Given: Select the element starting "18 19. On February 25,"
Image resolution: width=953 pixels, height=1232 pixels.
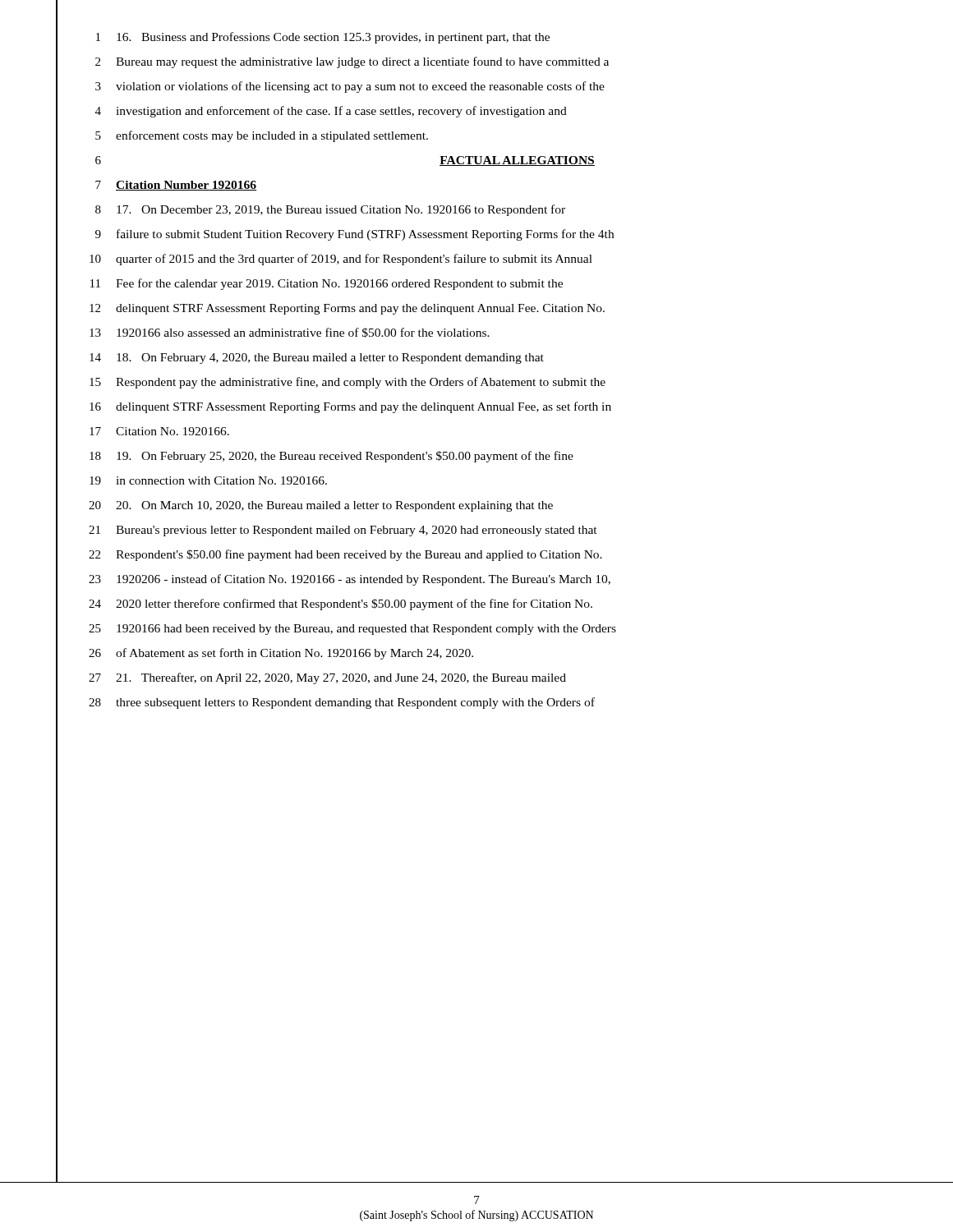Looking at the screenshot, I should point(487,468).
